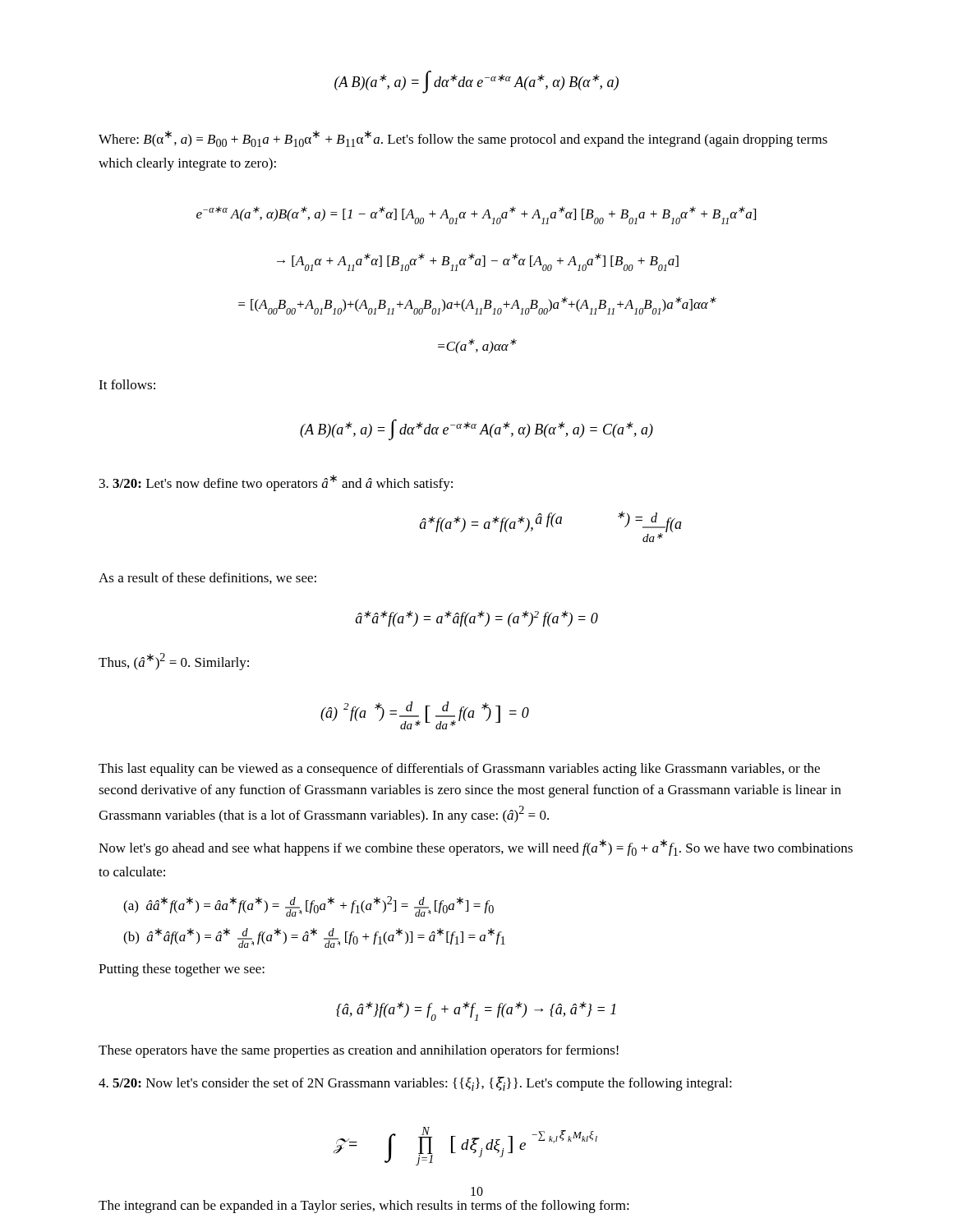
Task: Where is the passage that starts "Thus, (â∗)2 ="?
Action: 174,660
